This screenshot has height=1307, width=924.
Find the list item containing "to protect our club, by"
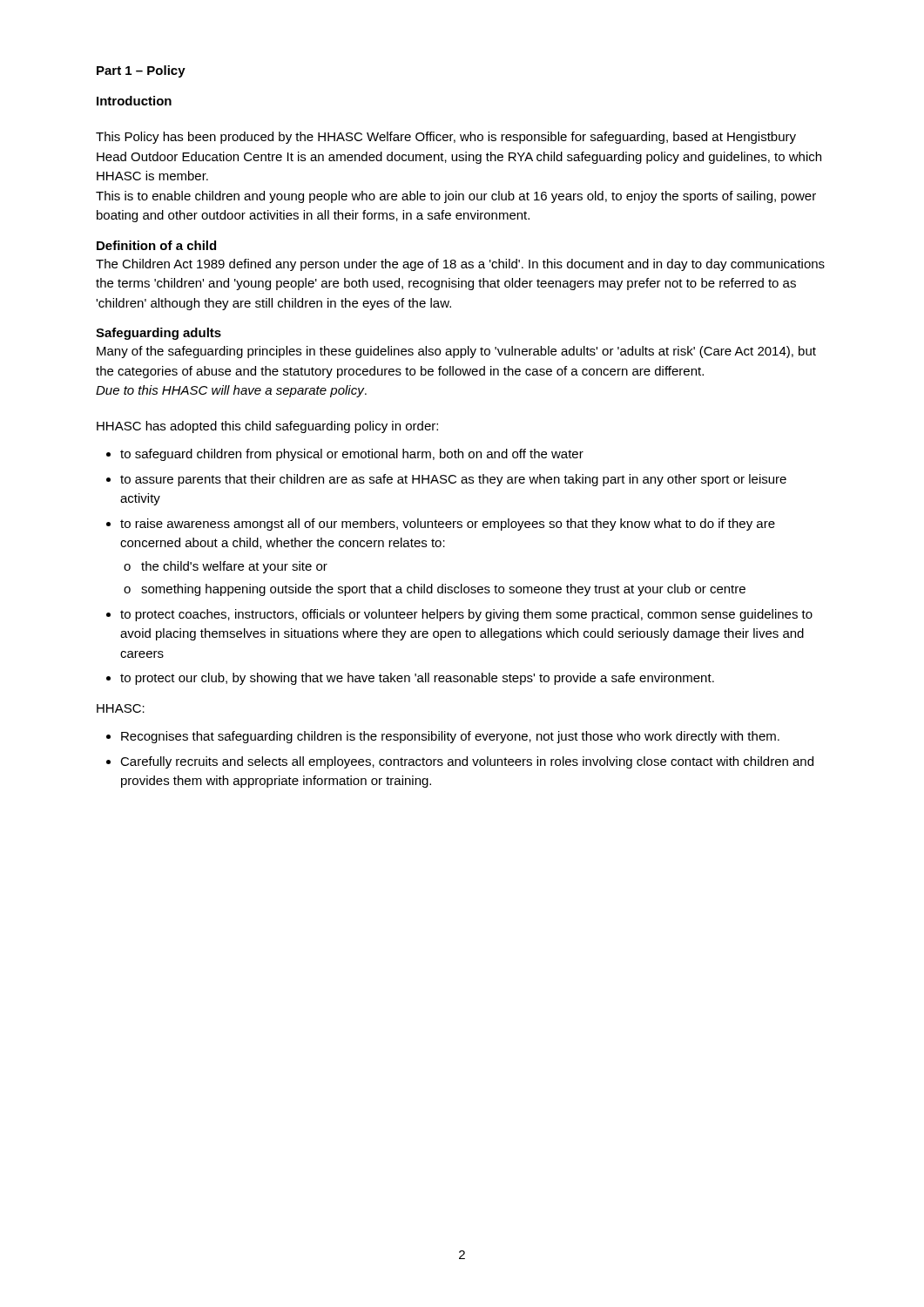coord(418,677)
